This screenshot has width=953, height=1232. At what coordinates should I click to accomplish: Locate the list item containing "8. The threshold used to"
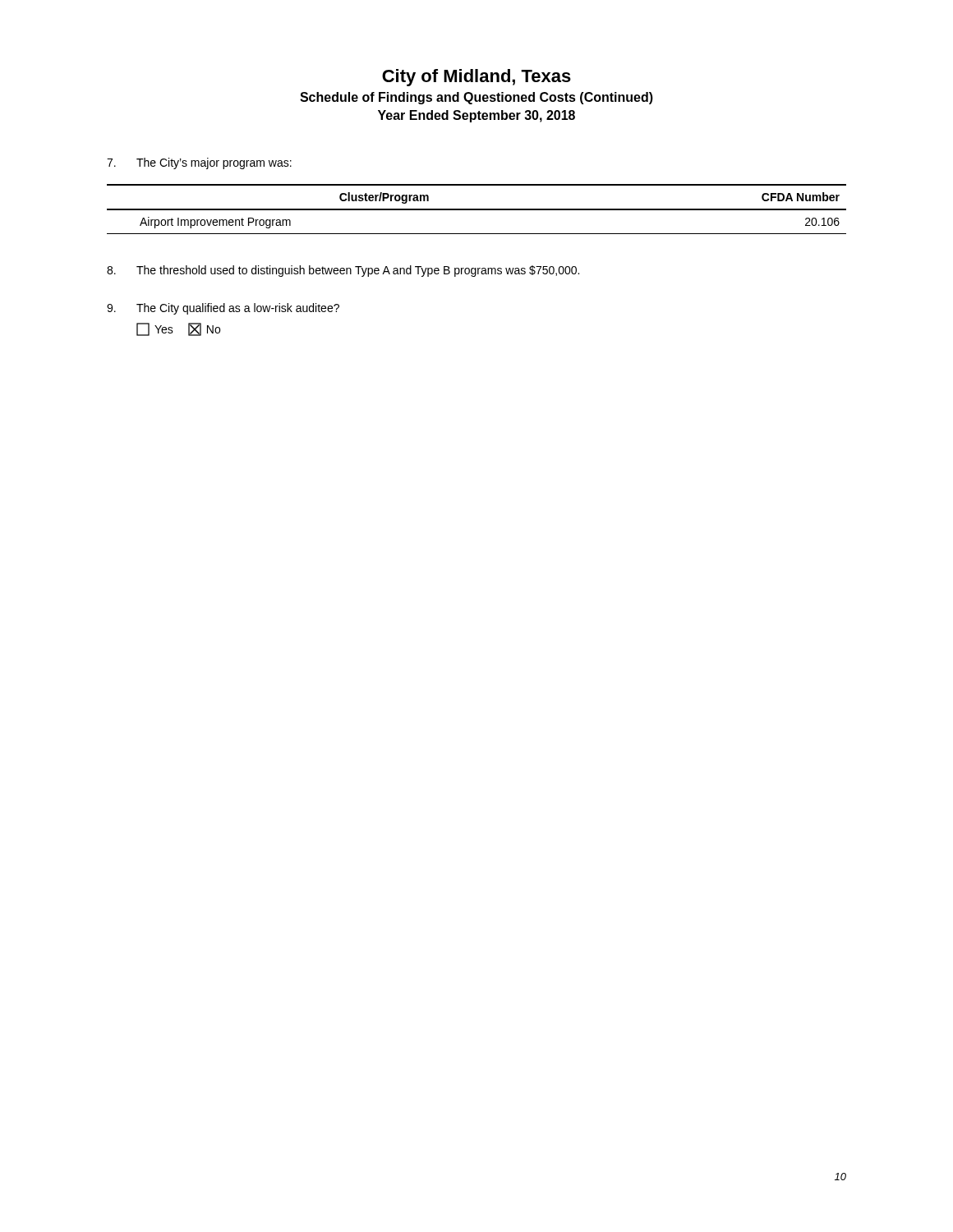tap(344, 270)
